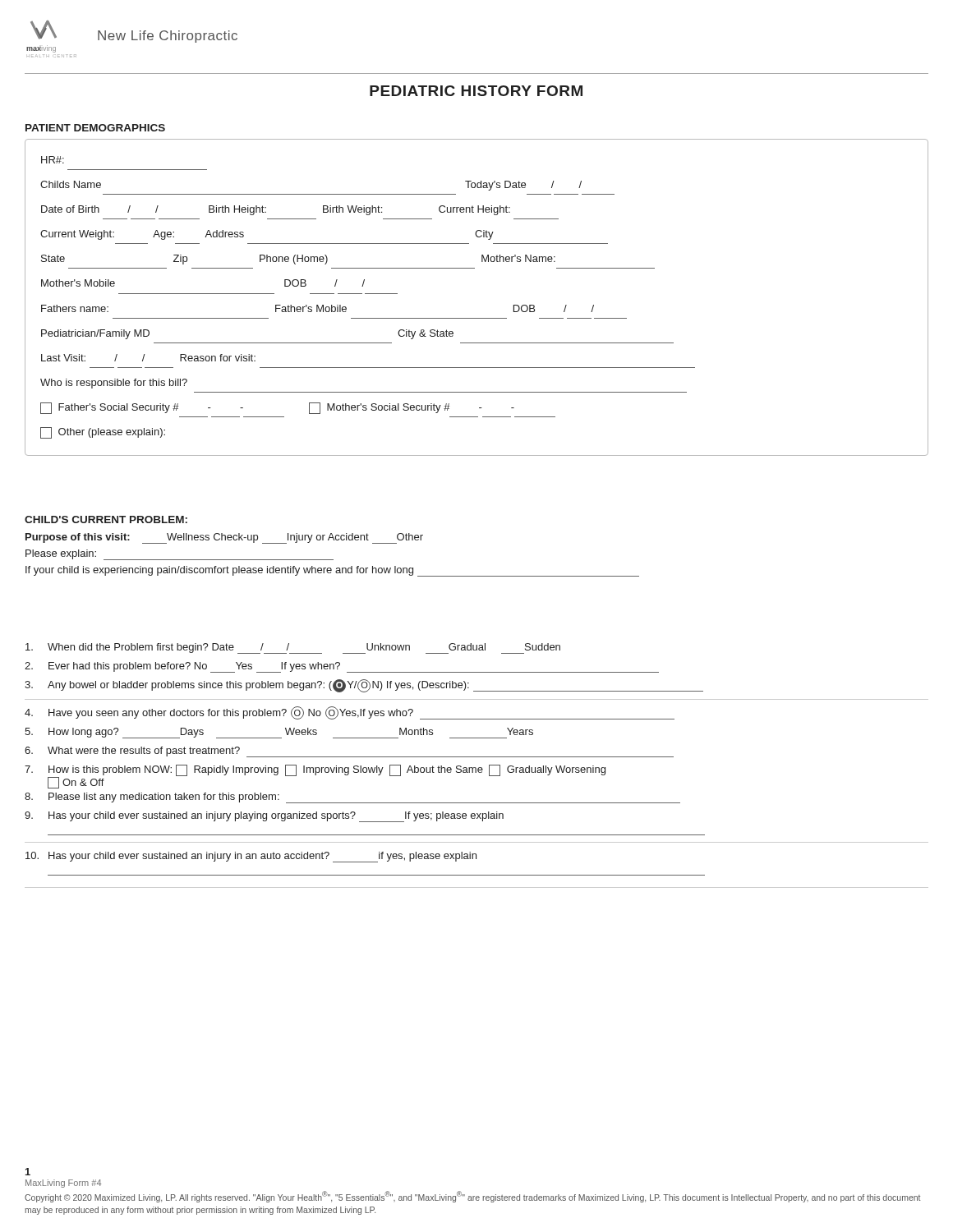Find the text block that says "If your child is experiencing pain/discomfort please"
Image resolution: width=953 pixels, height=1232 pixels.
pyautogui.click(x=332, y=570)
